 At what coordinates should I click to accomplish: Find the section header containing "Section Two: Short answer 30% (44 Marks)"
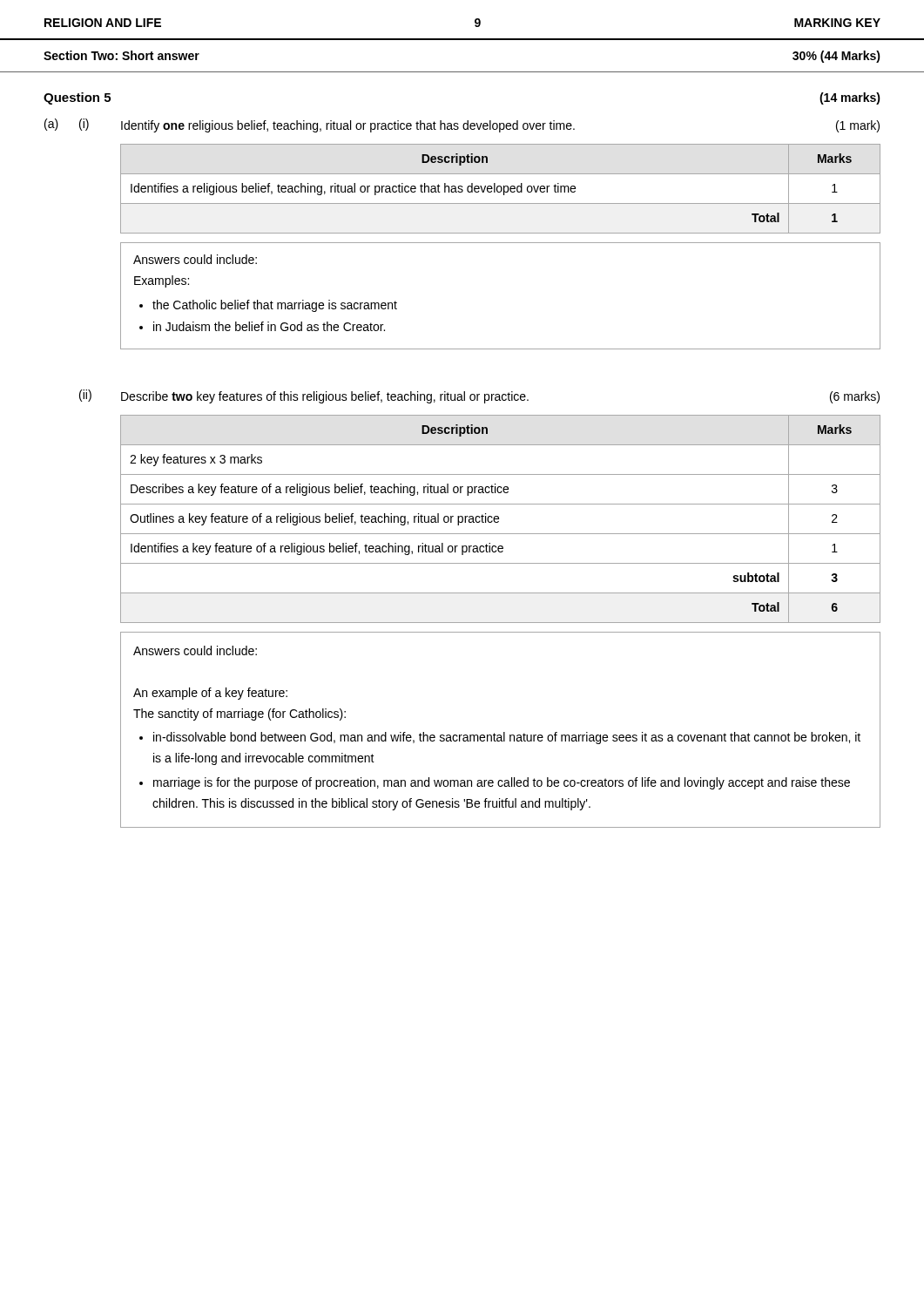[x=126, y=56]
